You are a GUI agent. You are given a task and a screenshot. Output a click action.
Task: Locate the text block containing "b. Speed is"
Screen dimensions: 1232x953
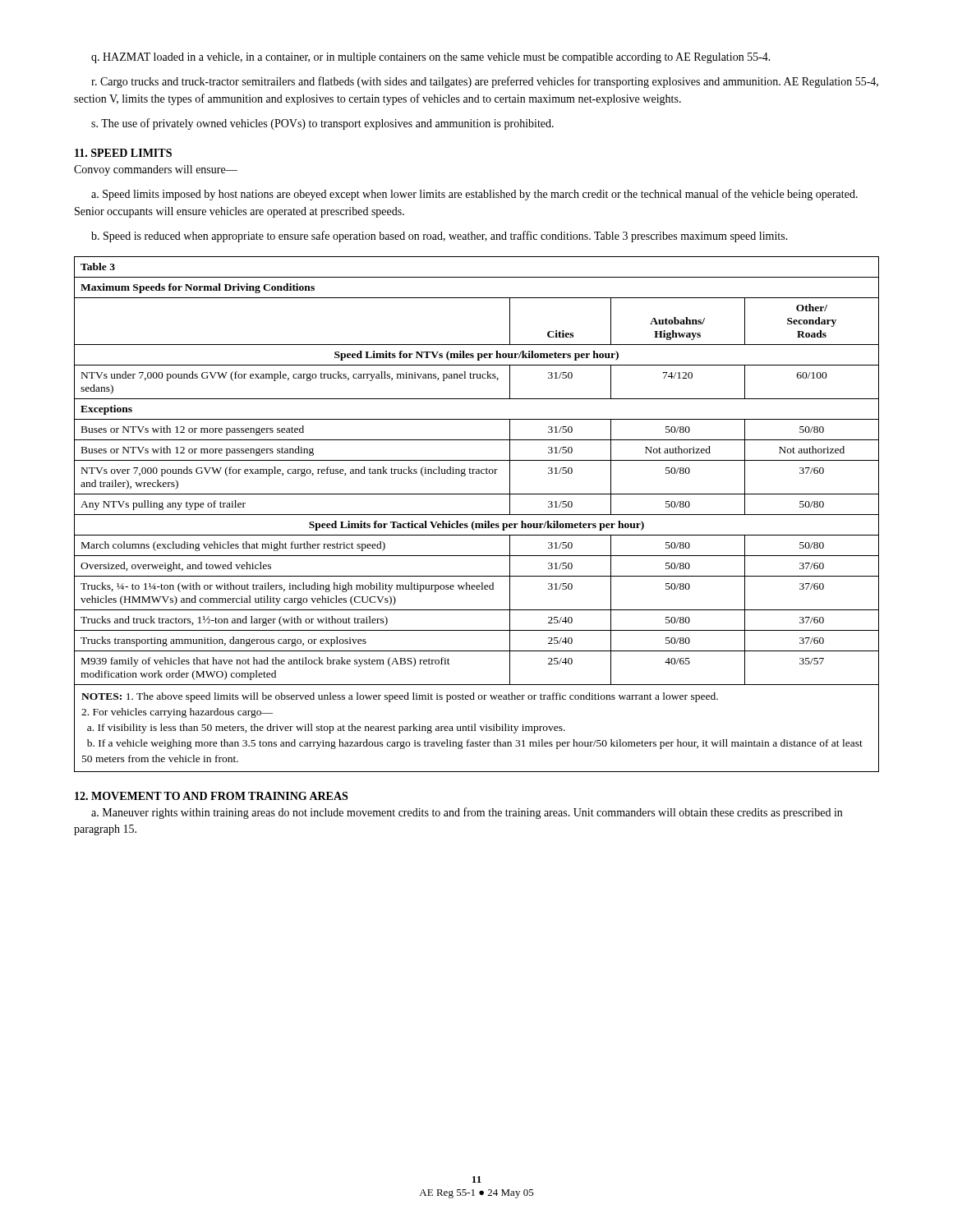(x=431, y=236)
